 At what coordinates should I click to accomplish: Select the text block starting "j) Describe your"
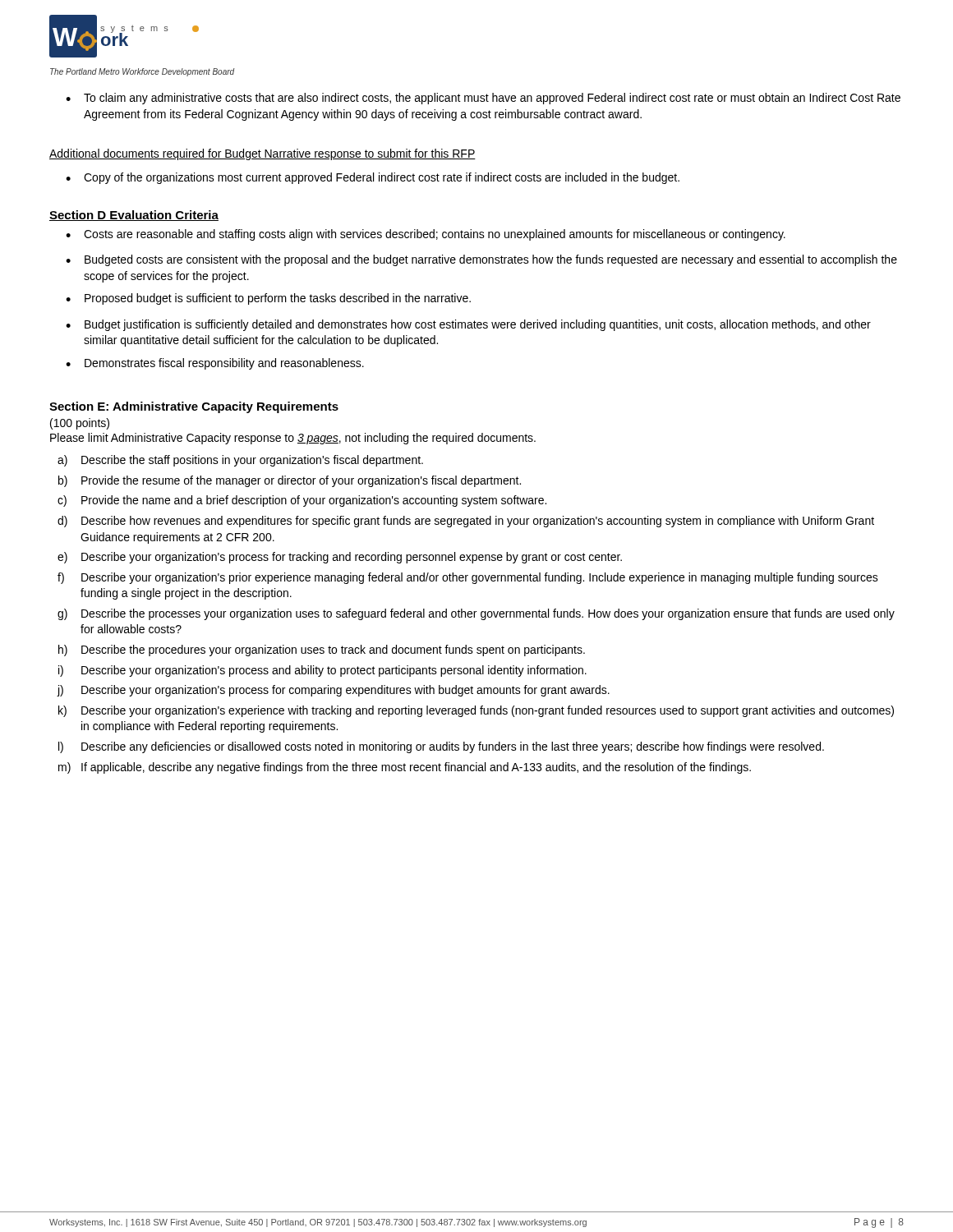pos(481,691)
